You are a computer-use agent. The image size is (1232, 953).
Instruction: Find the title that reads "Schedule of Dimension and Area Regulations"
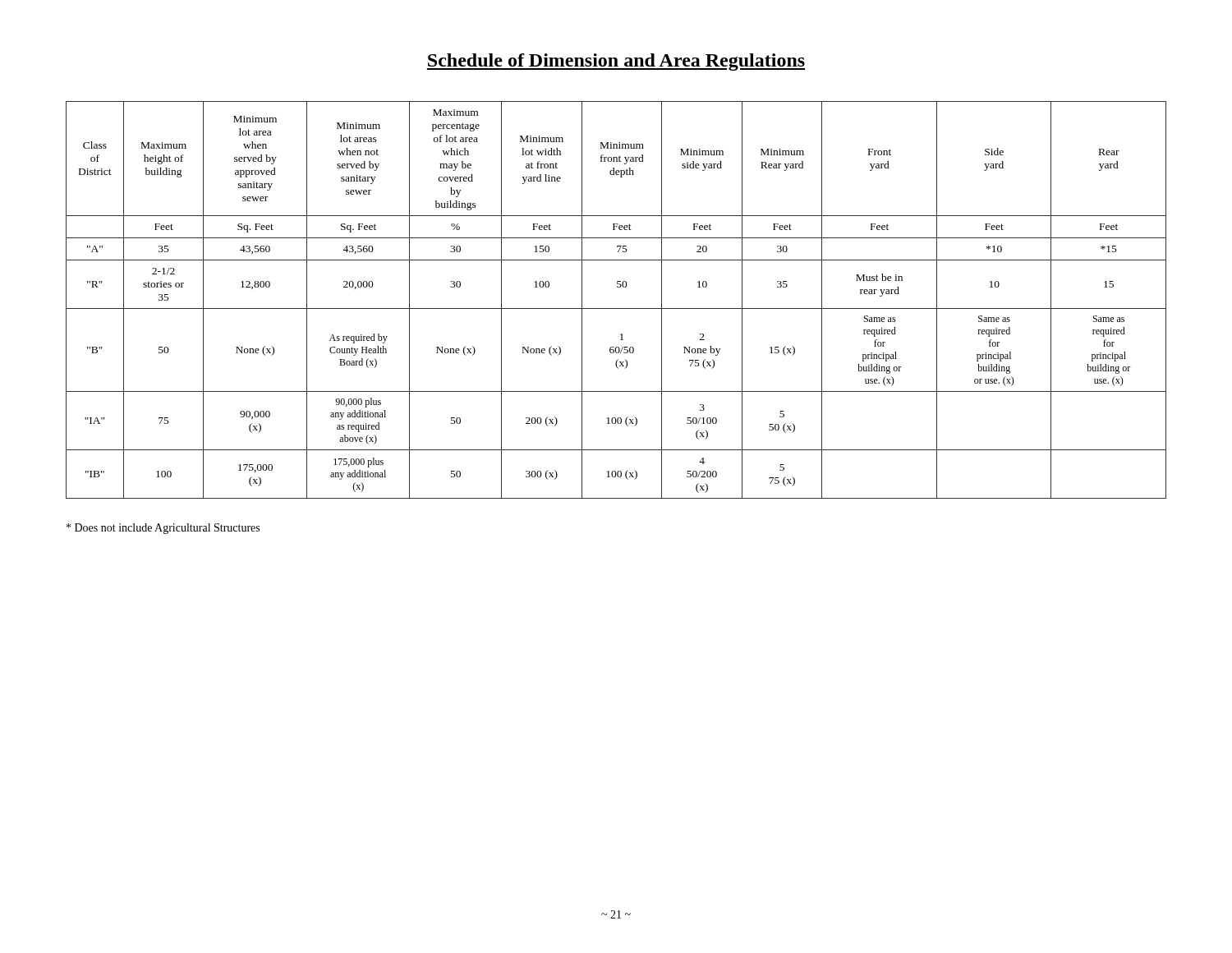click(x=616, y=60)
